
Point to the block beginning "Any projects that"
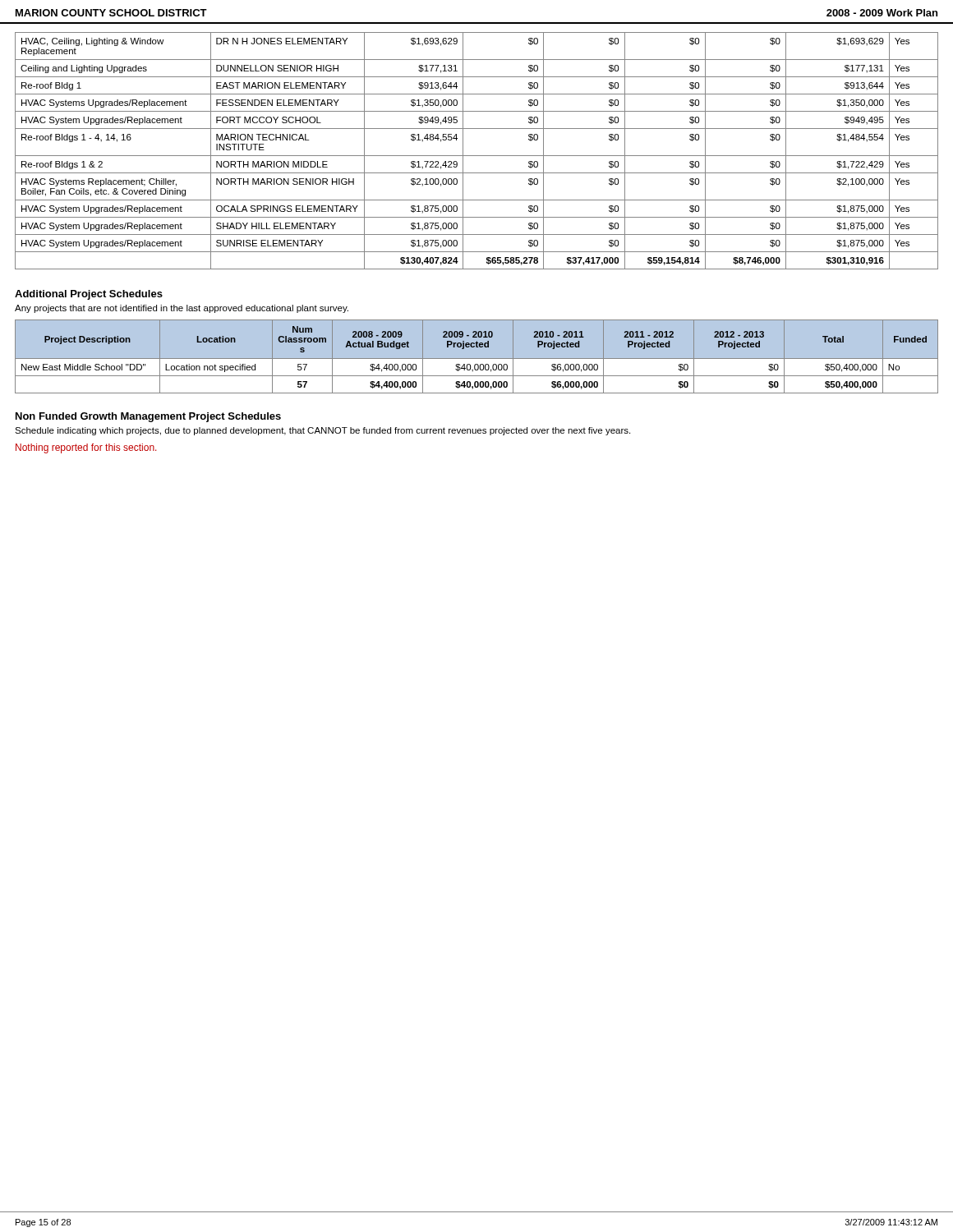coord(182,308)
